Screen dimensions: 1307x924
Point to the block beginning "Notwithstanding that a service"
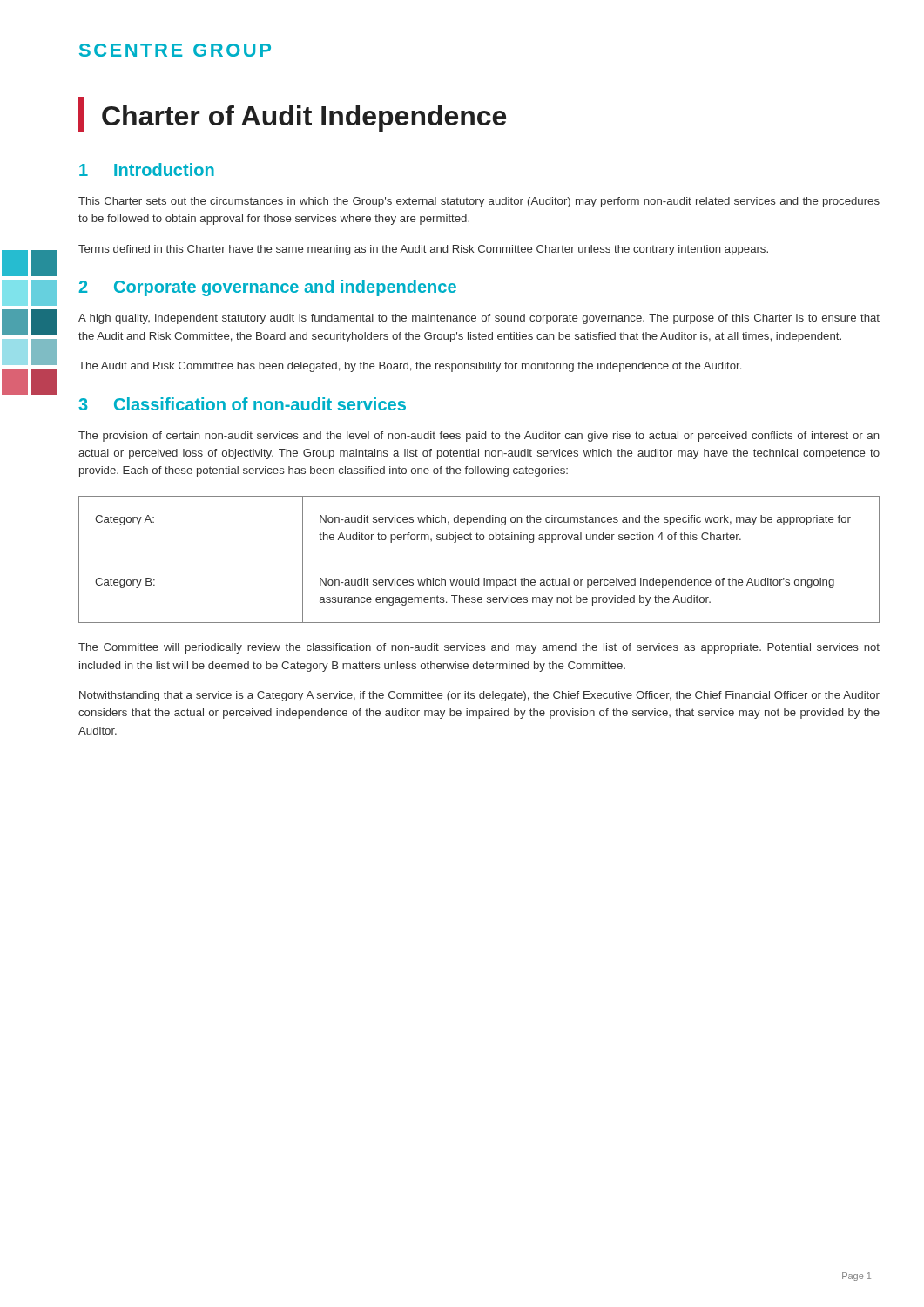click(x=479, y=713)
